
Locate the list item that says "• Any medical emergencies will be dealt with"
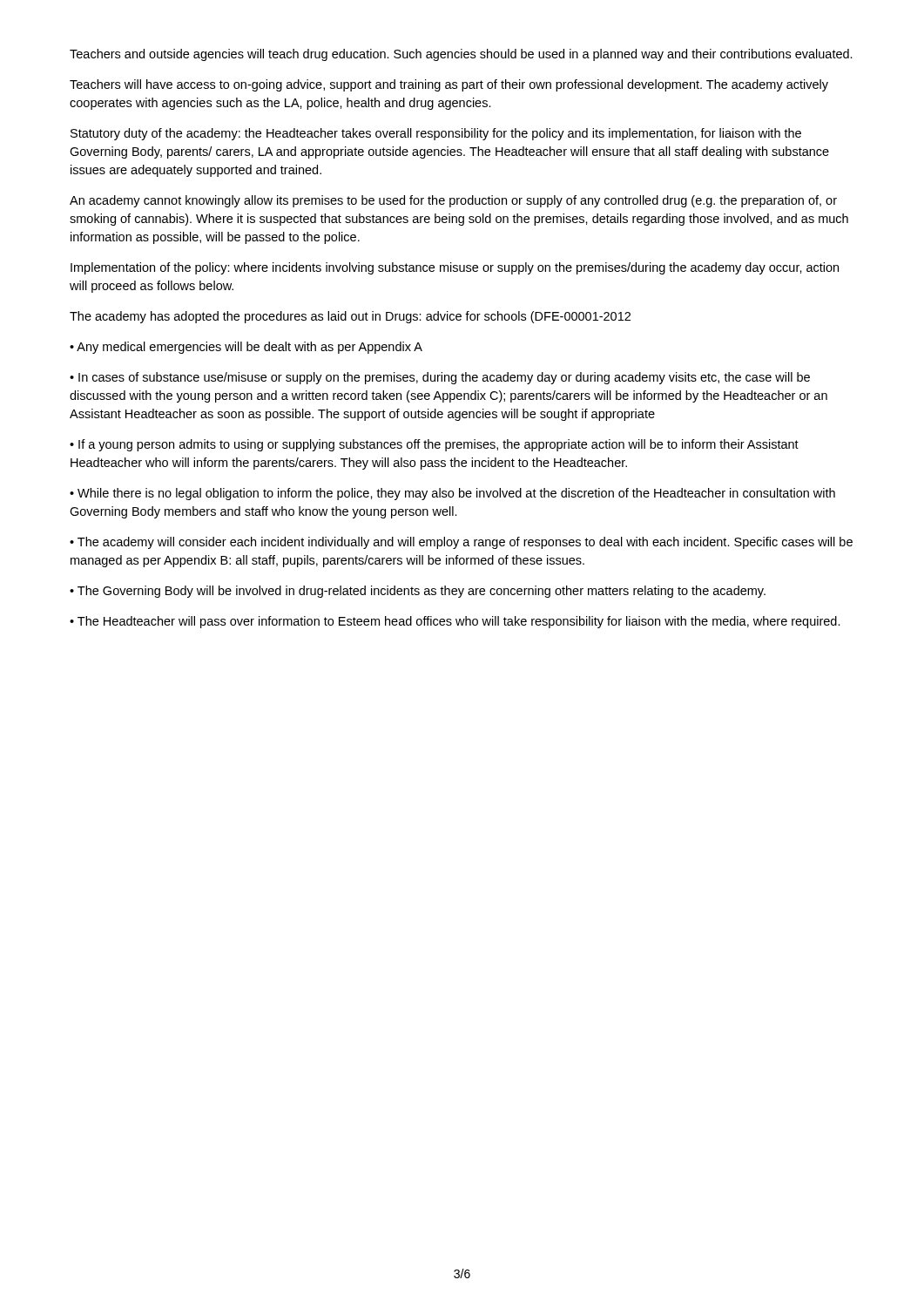[x=246, y=347]
